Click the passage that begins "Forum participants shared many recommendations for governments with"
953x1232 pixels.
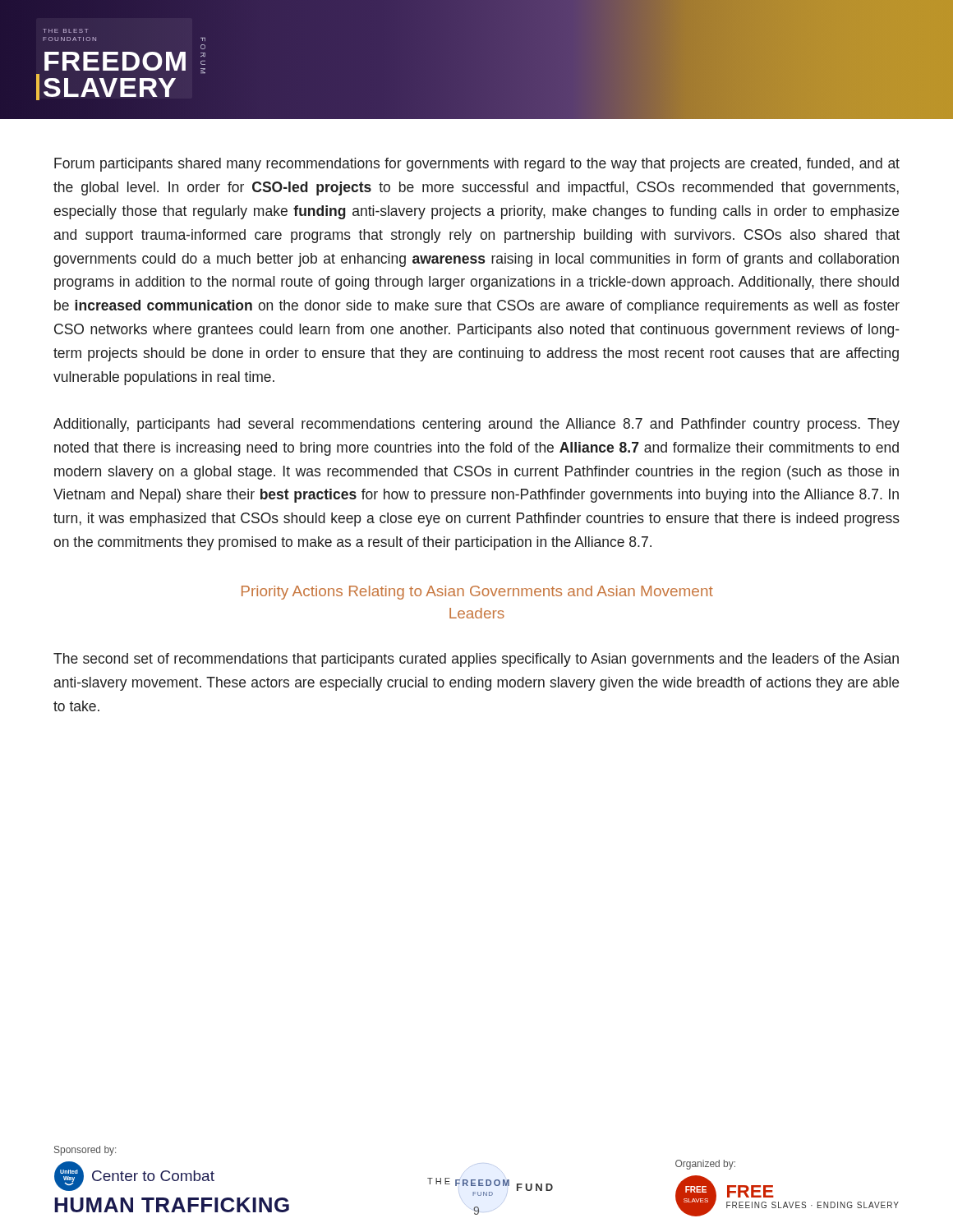[x=476, y=270]
